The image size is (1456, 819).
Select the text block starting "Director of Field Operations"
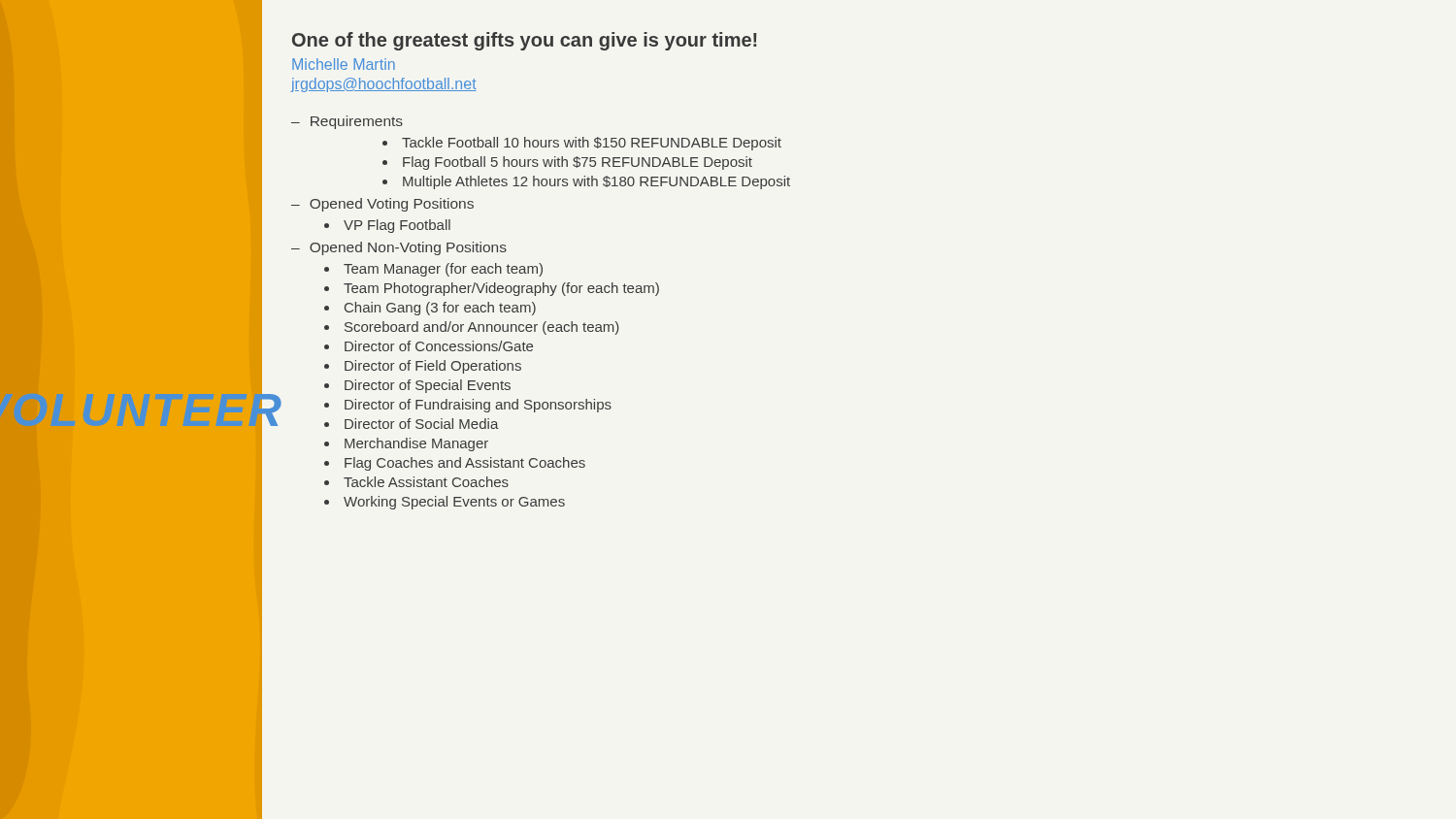coord(433,365)
